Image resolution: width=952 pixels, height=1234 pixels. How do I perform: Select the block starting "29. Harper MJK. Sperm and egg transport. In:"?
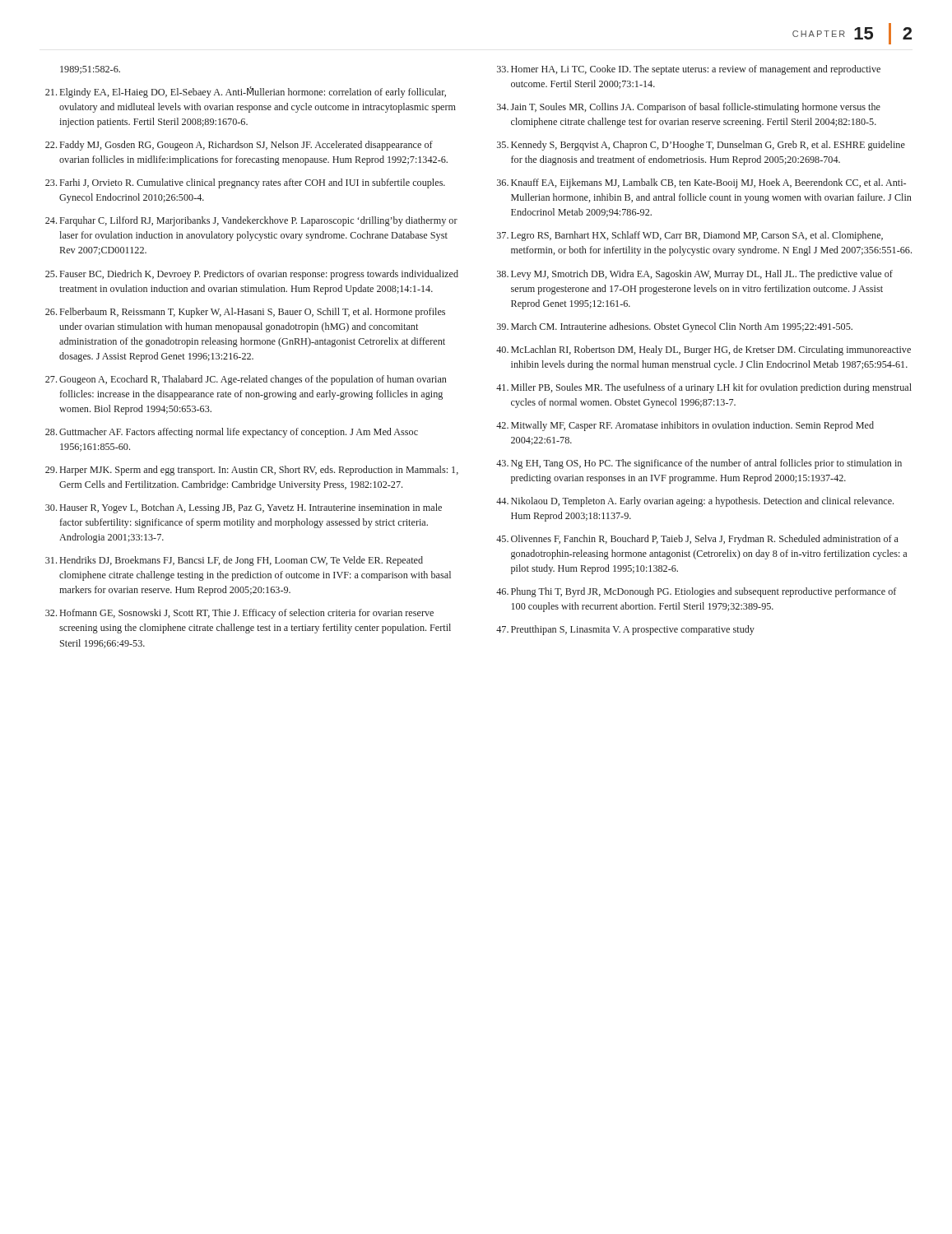[x=250, y=477]
